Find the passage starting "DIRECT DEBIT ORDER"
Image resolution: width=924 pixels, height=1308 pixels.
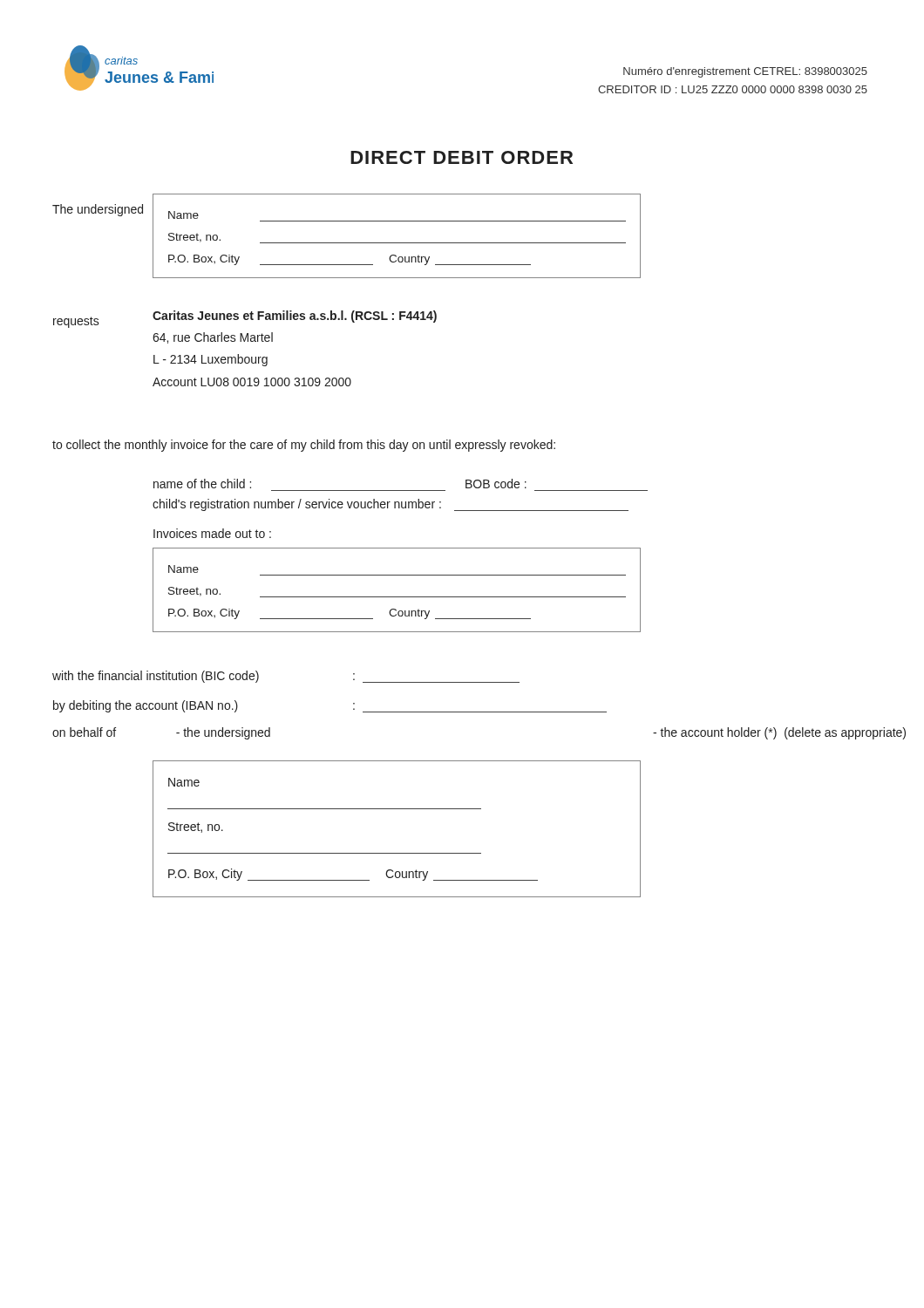pos(462,157)
